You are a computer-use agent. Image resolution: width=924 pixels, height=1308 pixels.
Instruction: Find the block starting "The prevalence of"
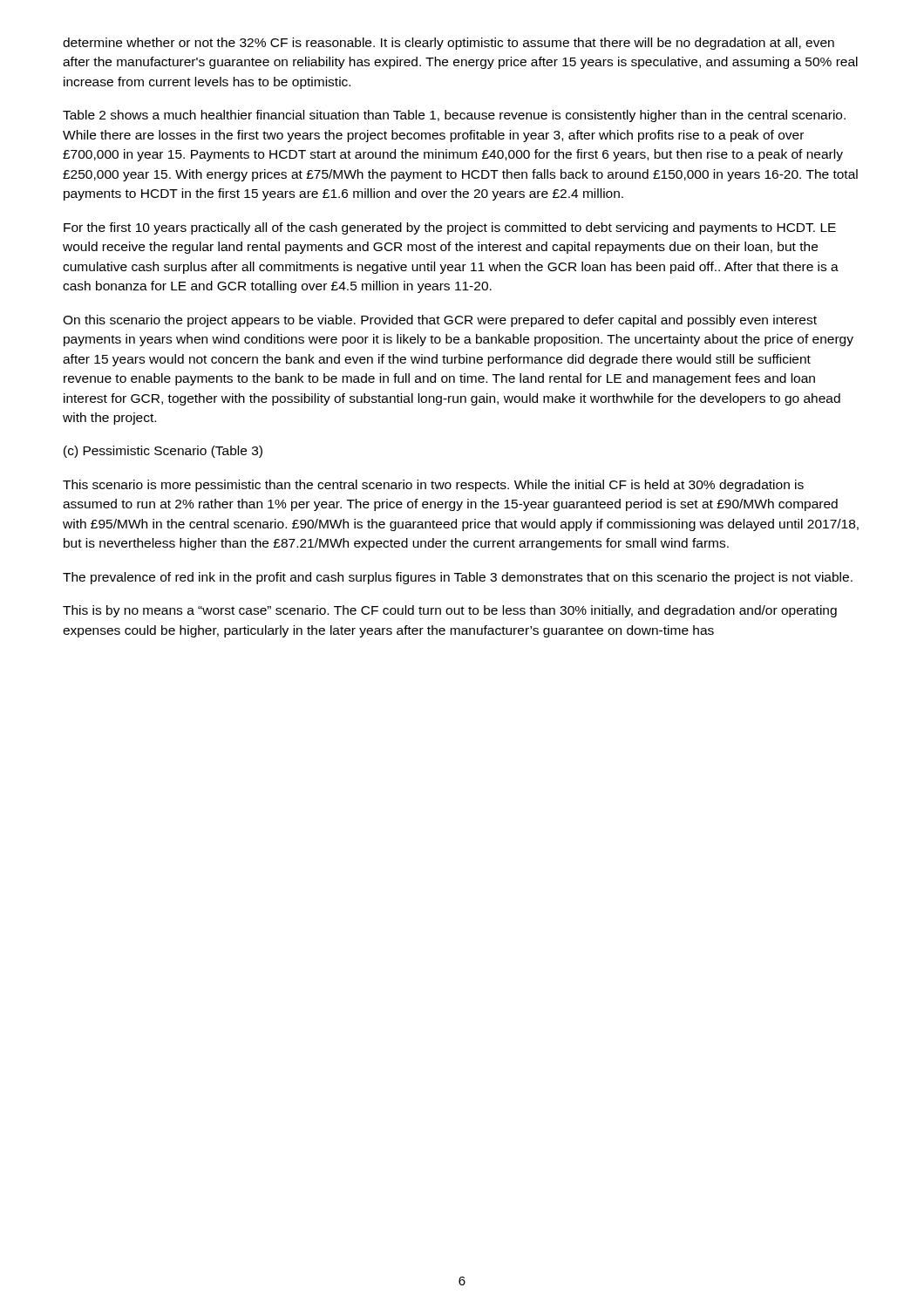tap(458, 577)
